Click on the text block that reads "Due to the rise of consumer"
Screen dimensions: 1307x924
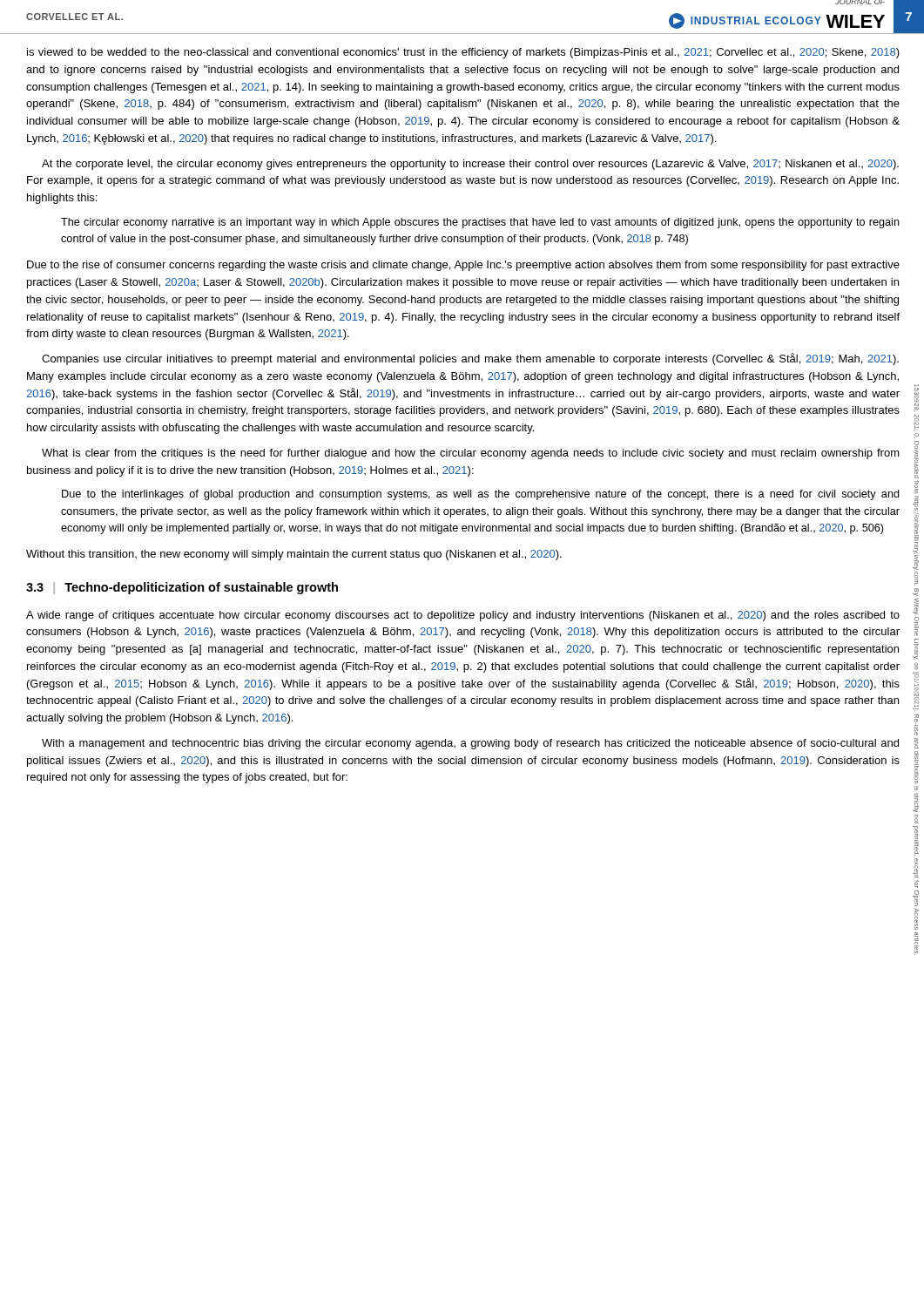click(463, 299)
